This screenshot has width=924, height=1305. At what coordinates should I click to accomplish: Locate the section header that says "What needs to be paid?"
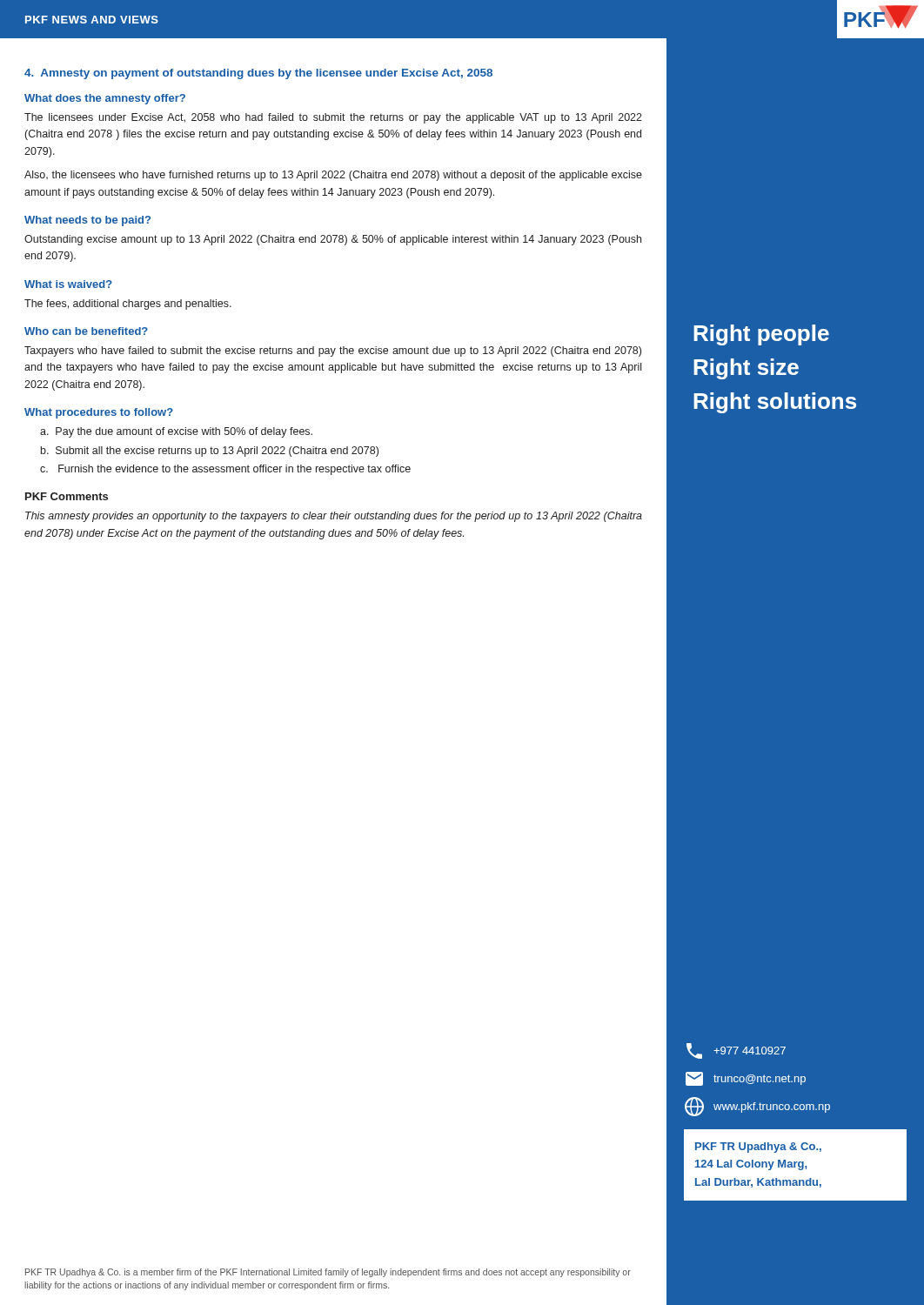point(88,220)
